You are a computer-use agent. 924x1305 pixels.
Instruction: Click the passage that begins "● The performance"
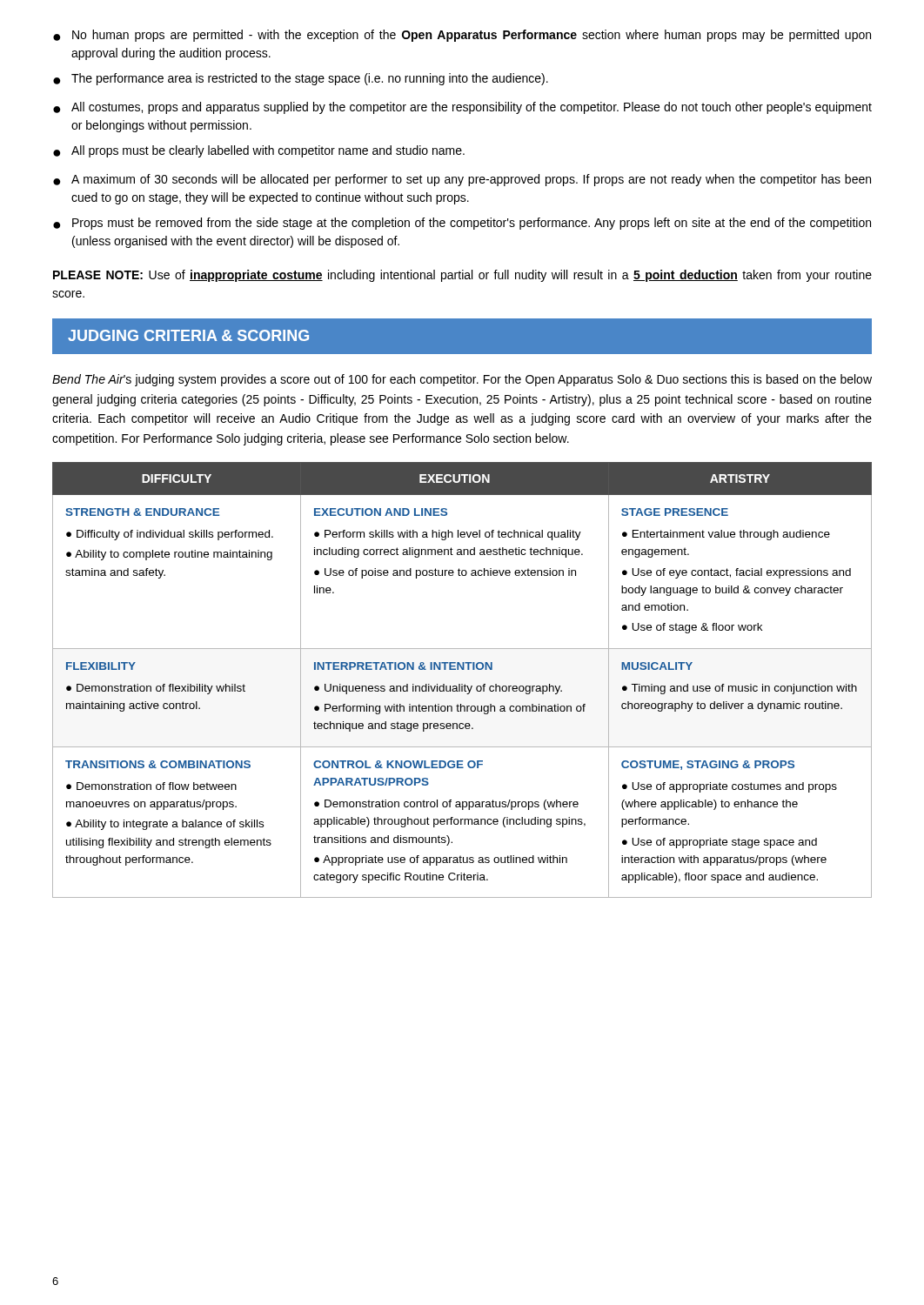tap(462, 81)
